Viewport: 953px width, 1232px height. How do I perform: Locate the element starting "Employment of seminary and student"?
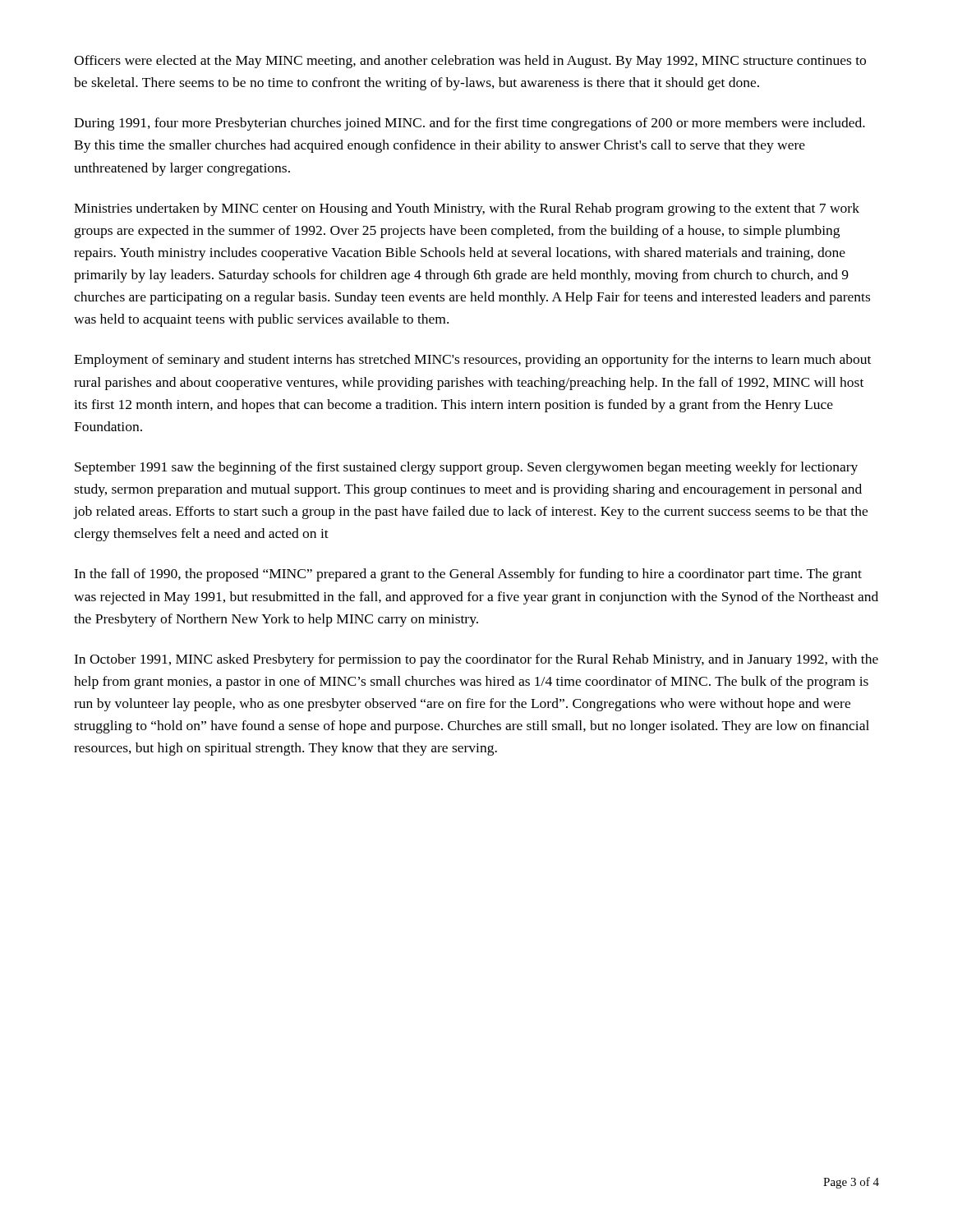tap(473, 393)
